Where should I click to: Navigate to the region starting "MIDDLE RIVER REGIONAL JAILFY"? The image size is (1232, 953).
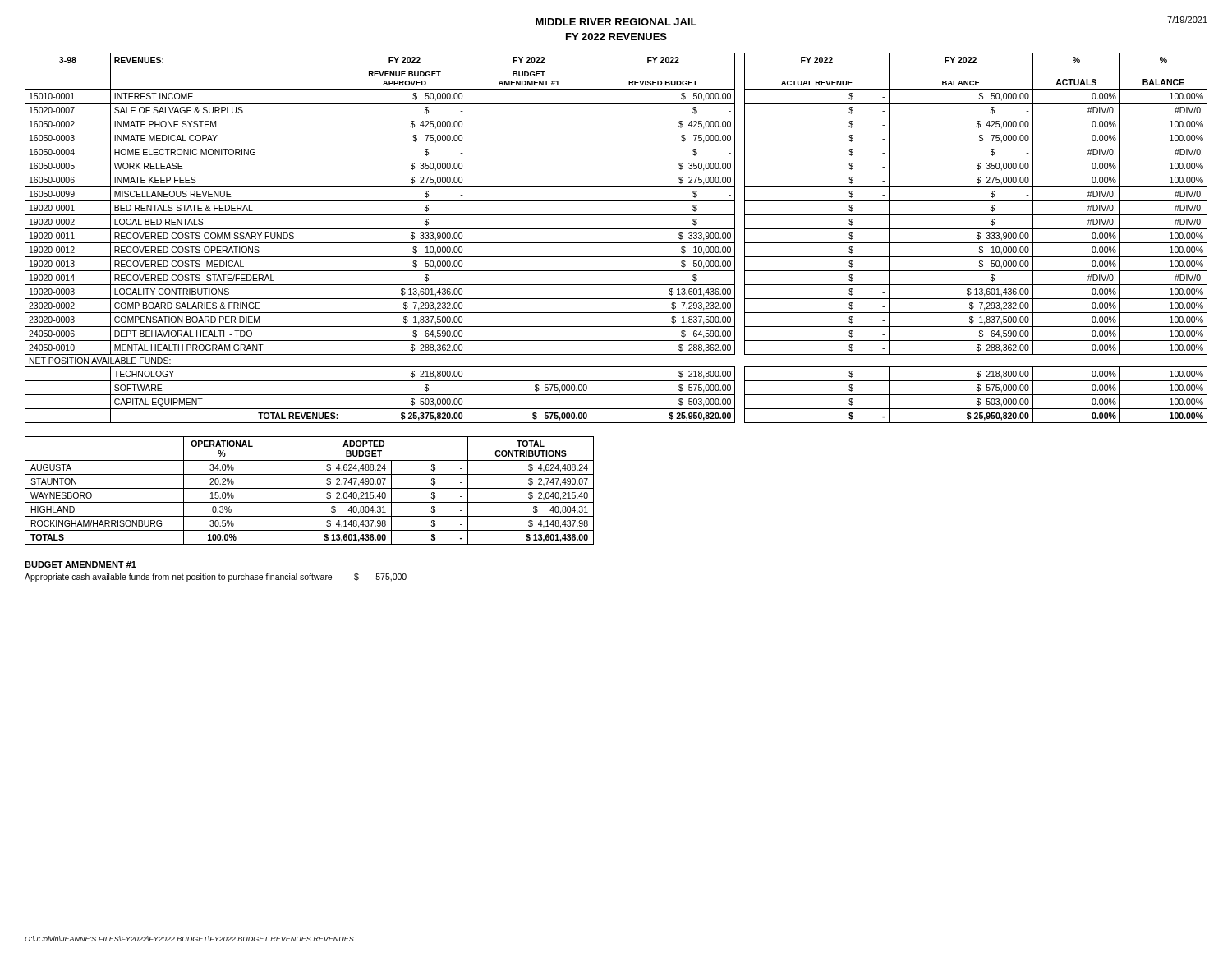pos(616,29)
